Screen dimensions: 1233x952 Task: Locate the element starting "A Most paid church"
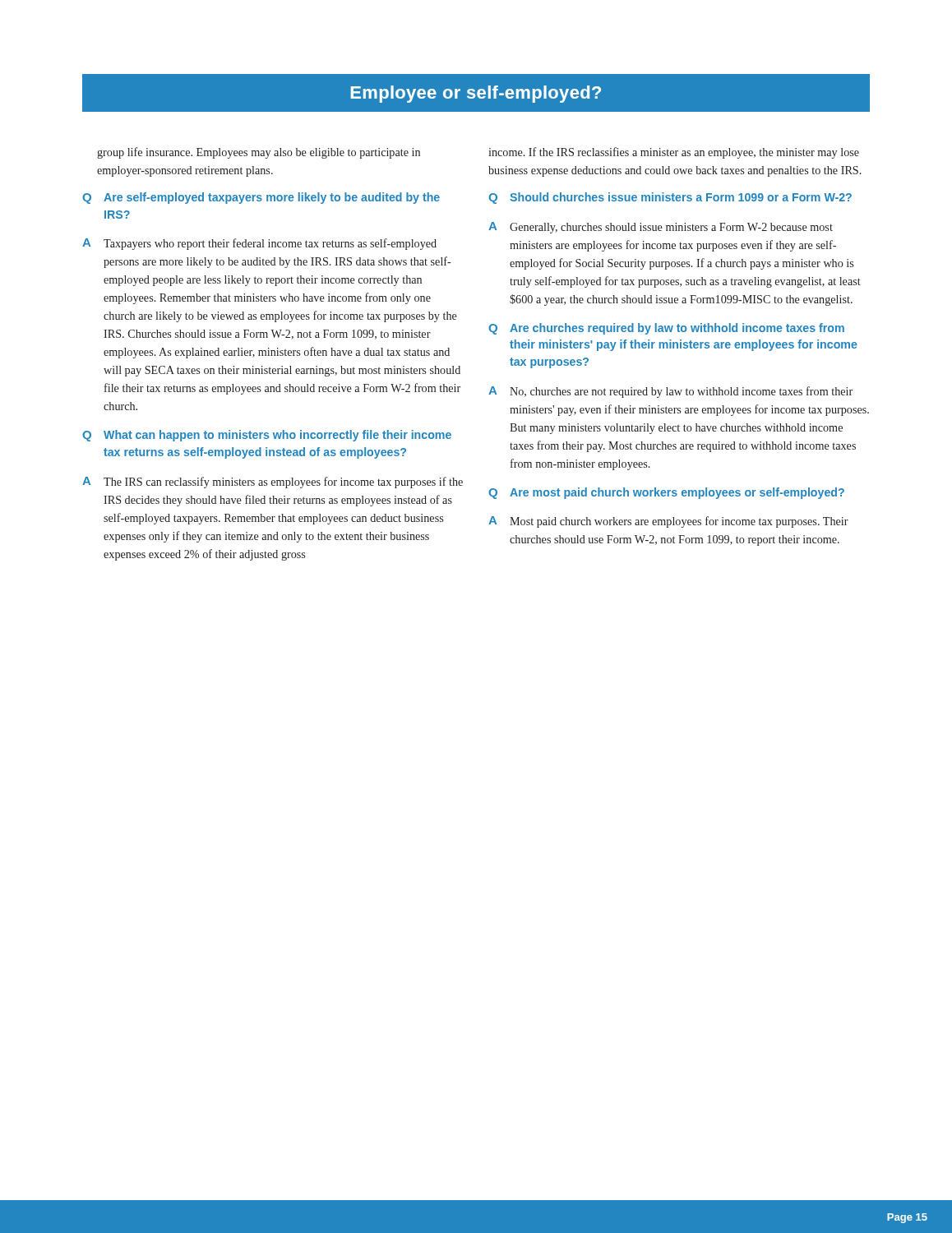[x=679, y=530]
